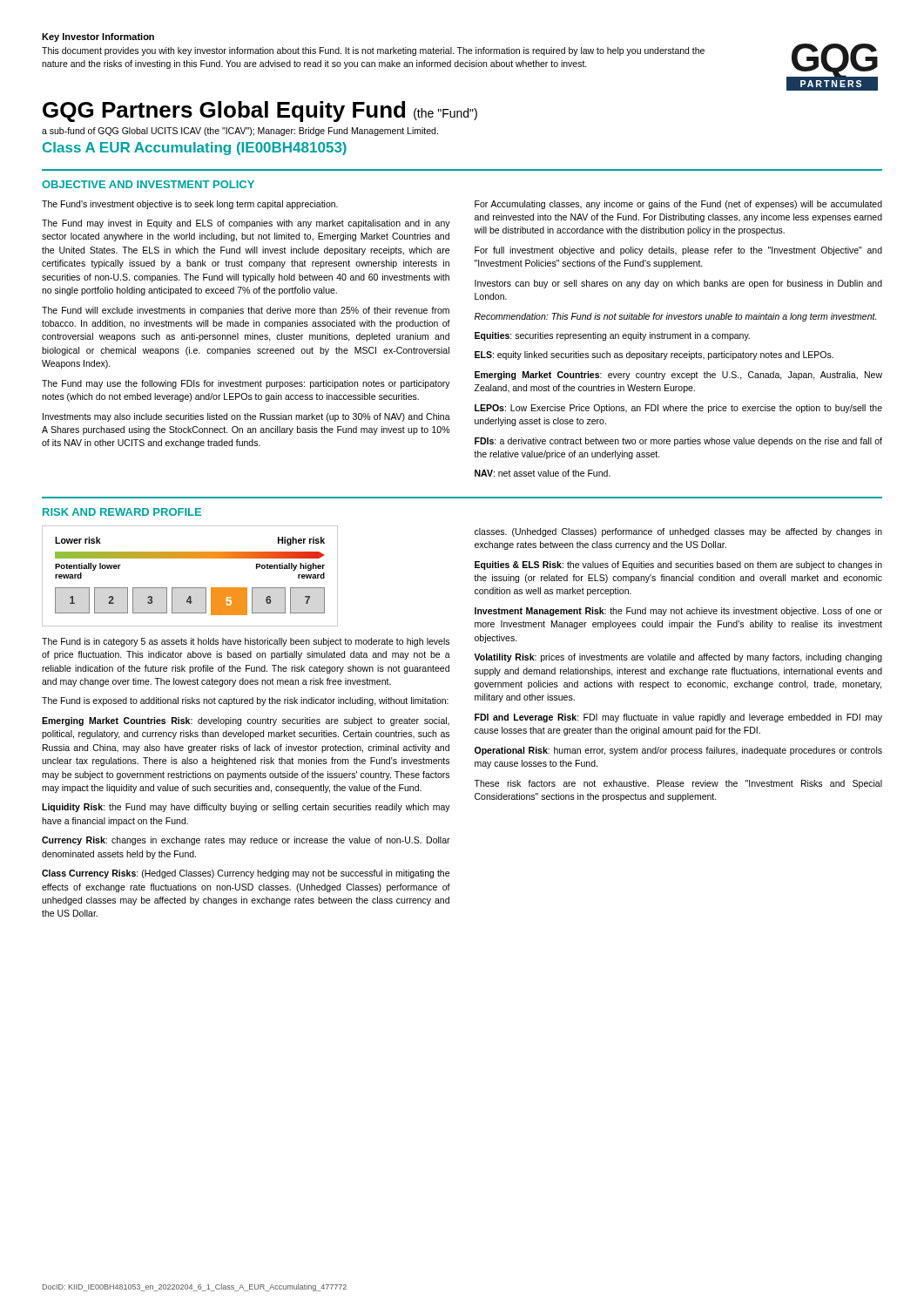
Task: Point to the text starting "For Accumulating classes,"
Action: (x=678, y=217)
